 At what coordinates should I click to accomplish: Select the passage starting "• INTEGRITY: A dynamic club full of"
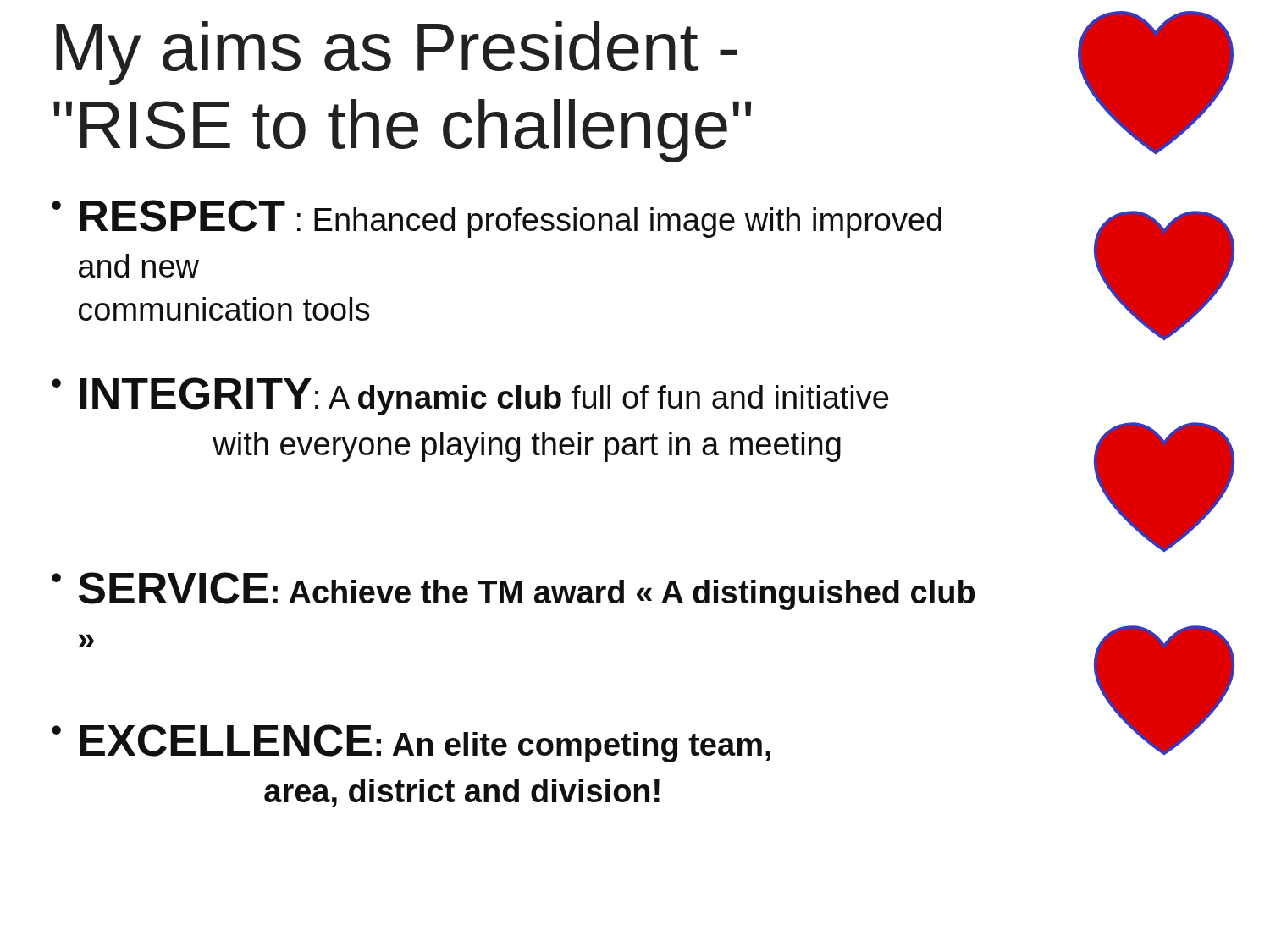coord(516,415)
